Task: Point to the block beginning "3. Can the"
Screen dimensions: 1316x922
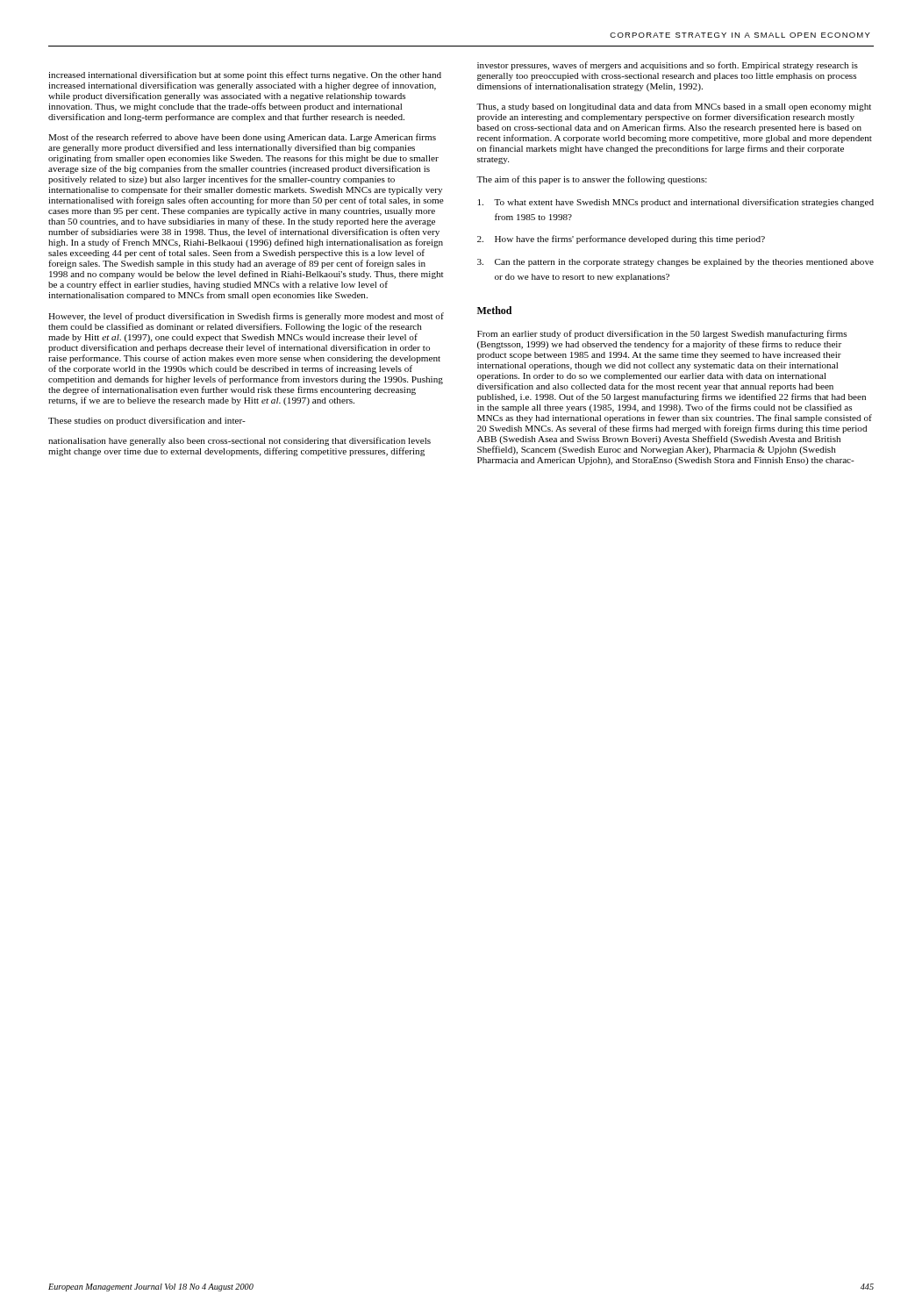Action: 675,269
